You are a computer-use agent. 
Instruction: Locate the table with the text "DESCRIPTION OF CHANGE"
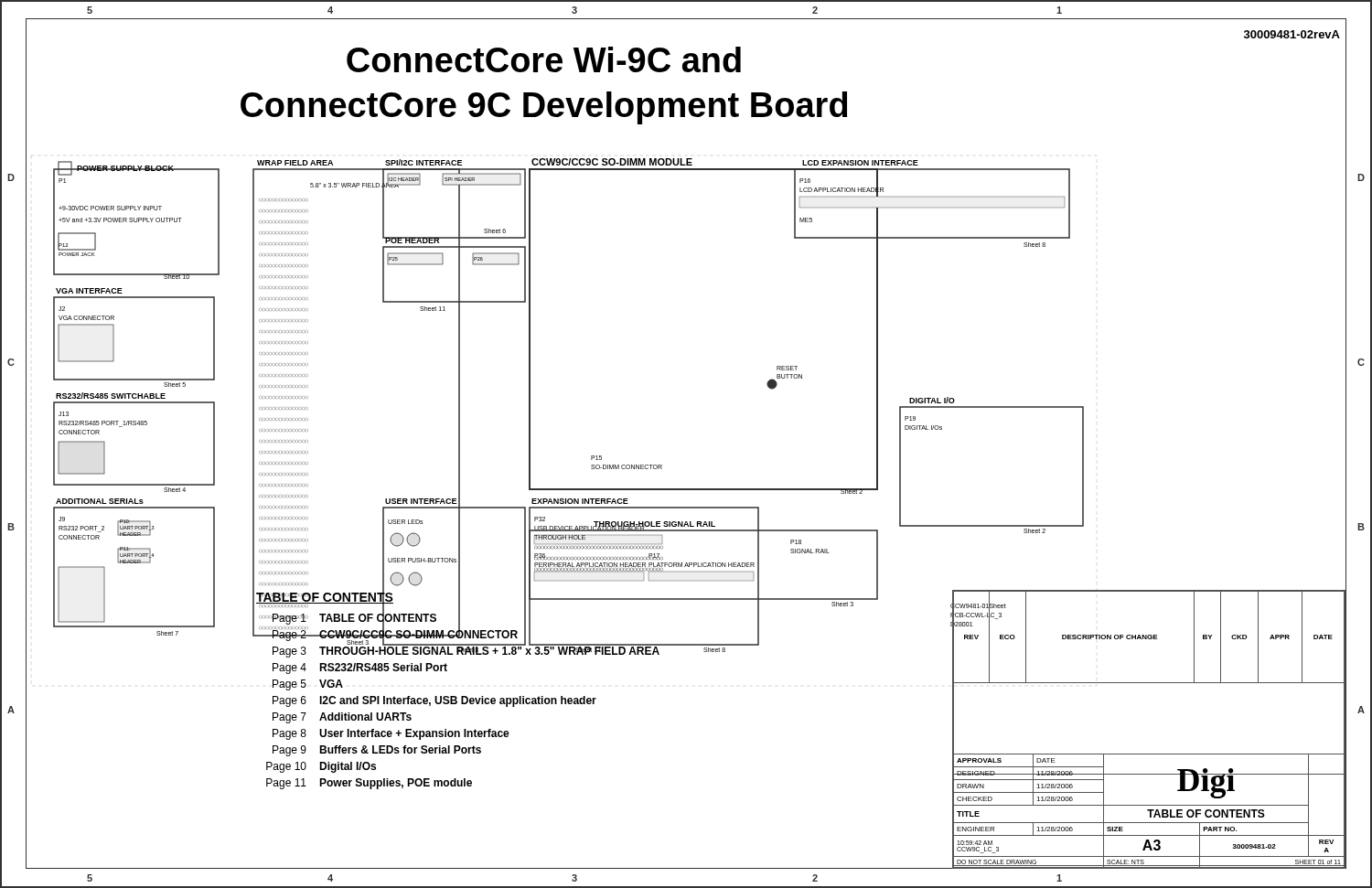click(1149, 729)
